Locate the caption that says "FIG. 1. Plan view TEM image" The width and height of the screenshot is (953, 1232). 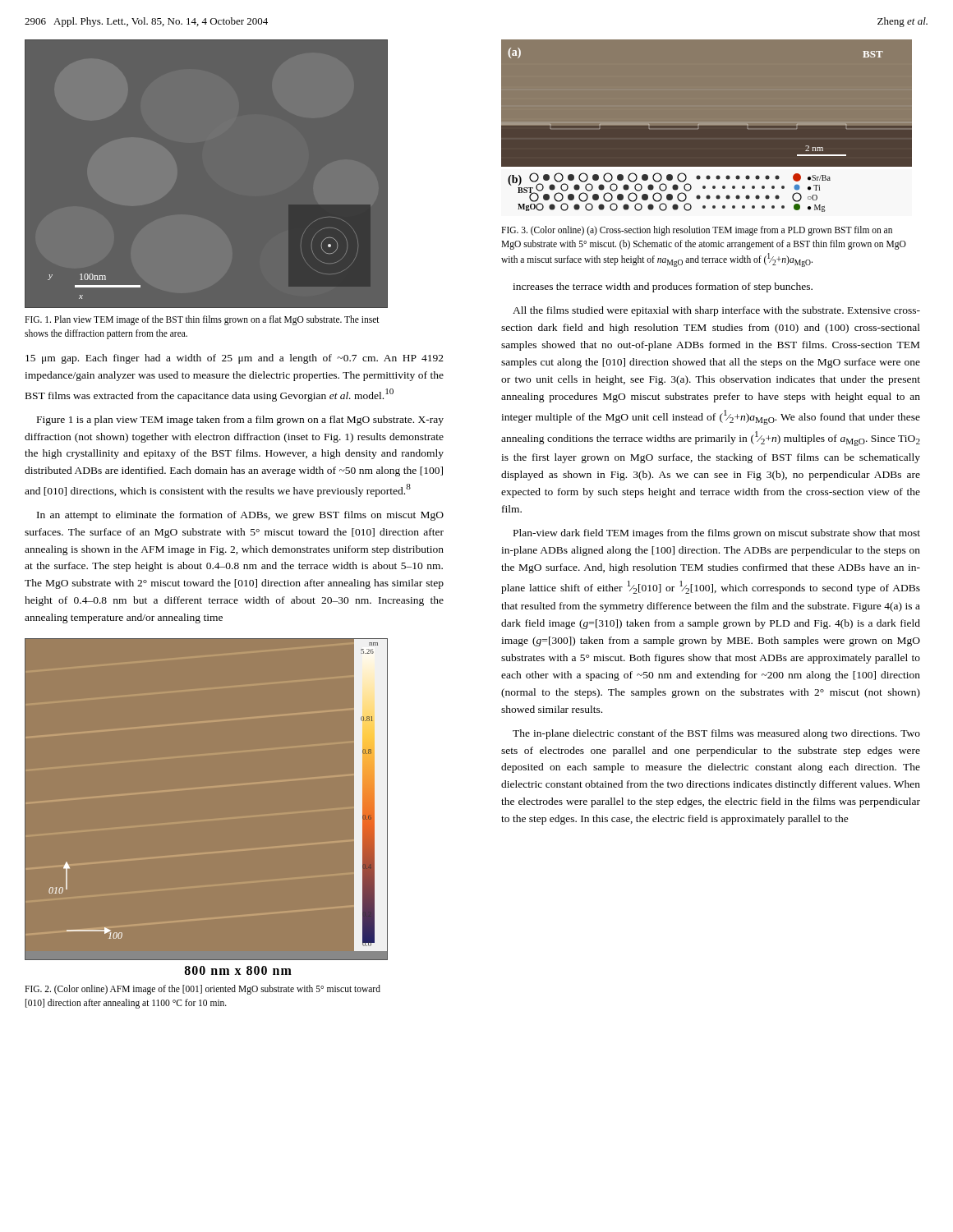pos(202,326)
